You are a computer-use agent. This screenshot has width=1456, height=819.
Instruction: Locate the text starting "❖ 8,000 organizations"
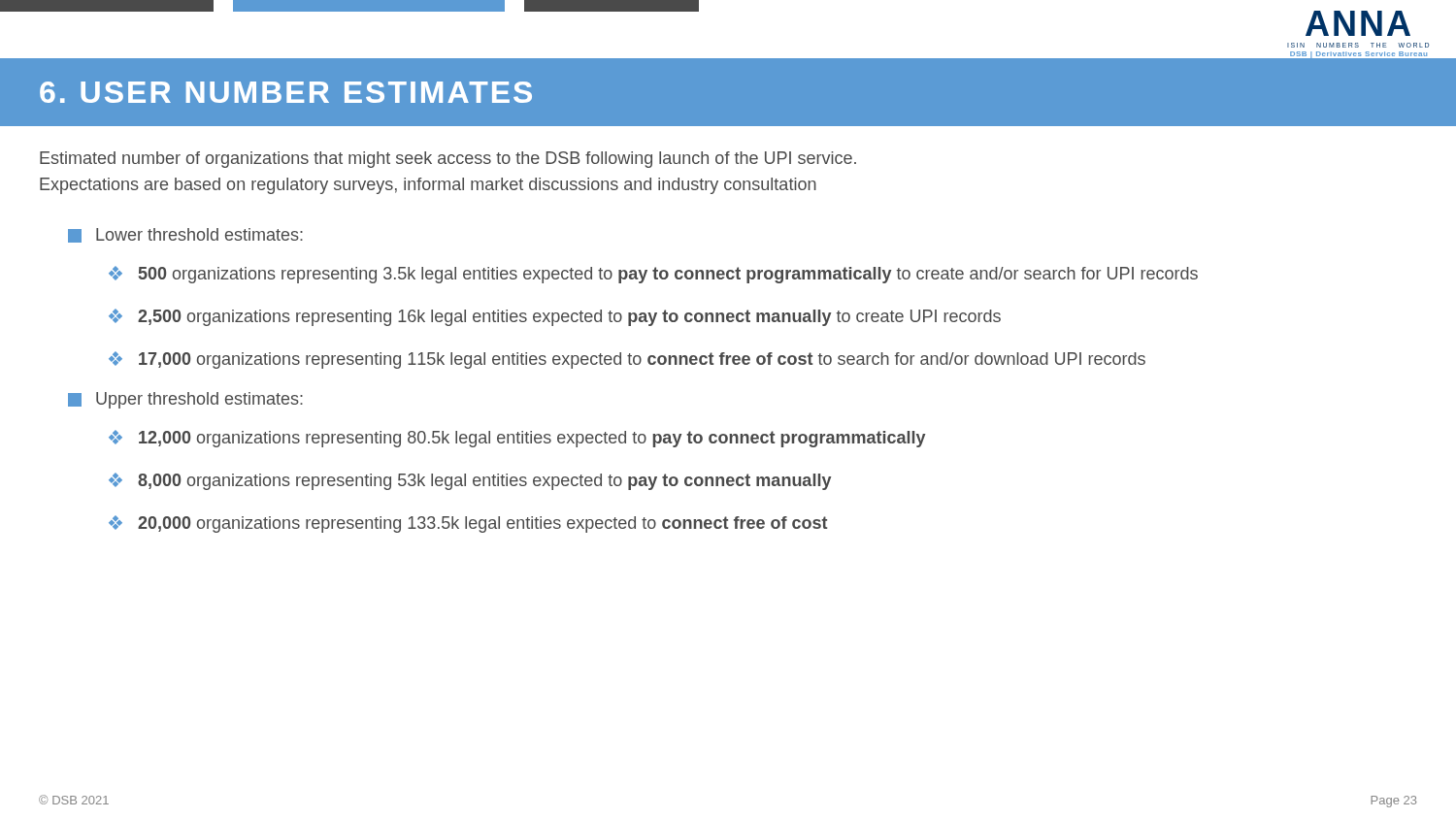pos(469,481)
